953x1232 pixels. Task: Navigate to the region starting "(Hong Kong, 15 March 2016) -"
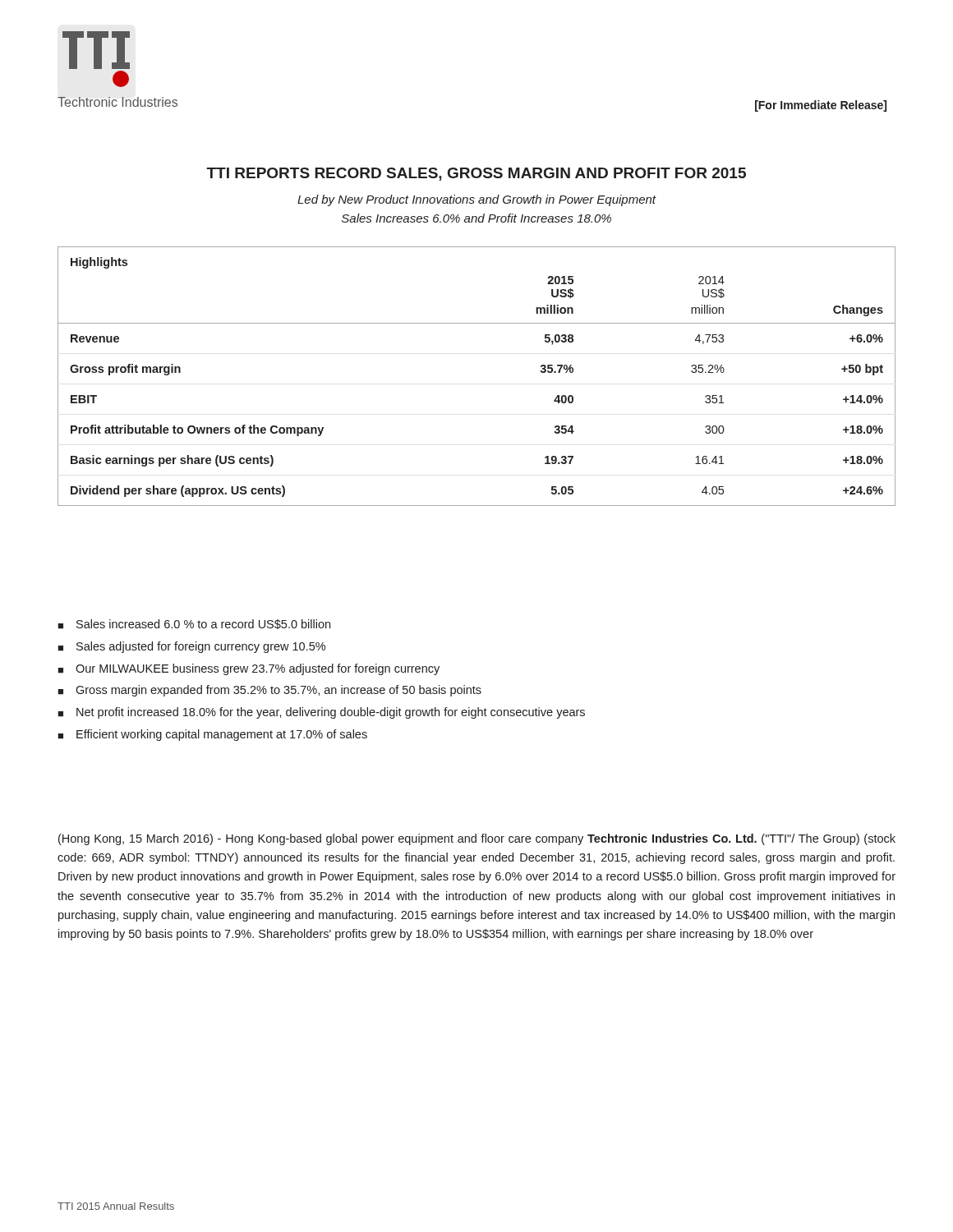coord(476,887)
